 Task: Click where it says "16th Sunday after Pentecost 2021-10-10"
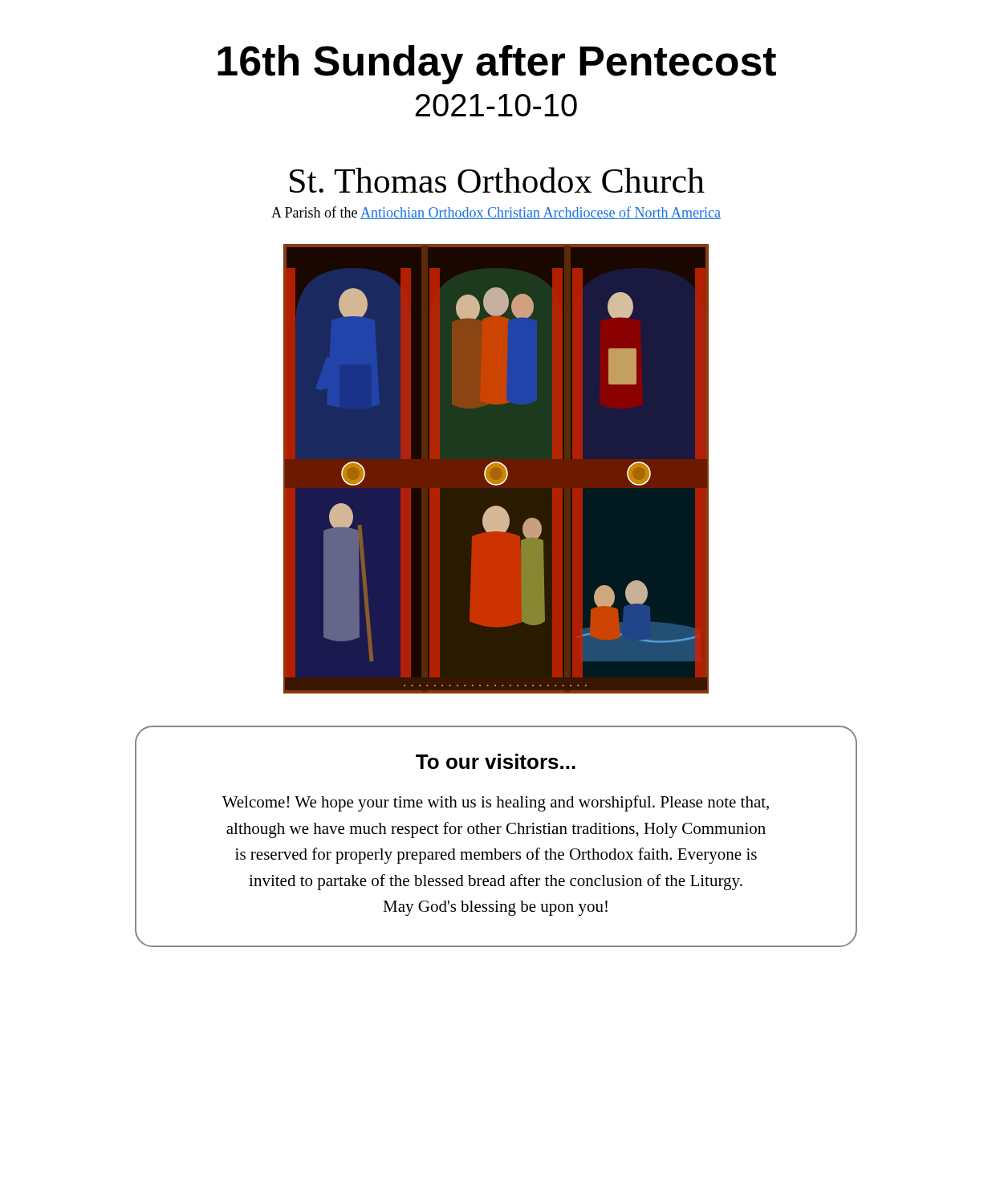coord(496,81)
